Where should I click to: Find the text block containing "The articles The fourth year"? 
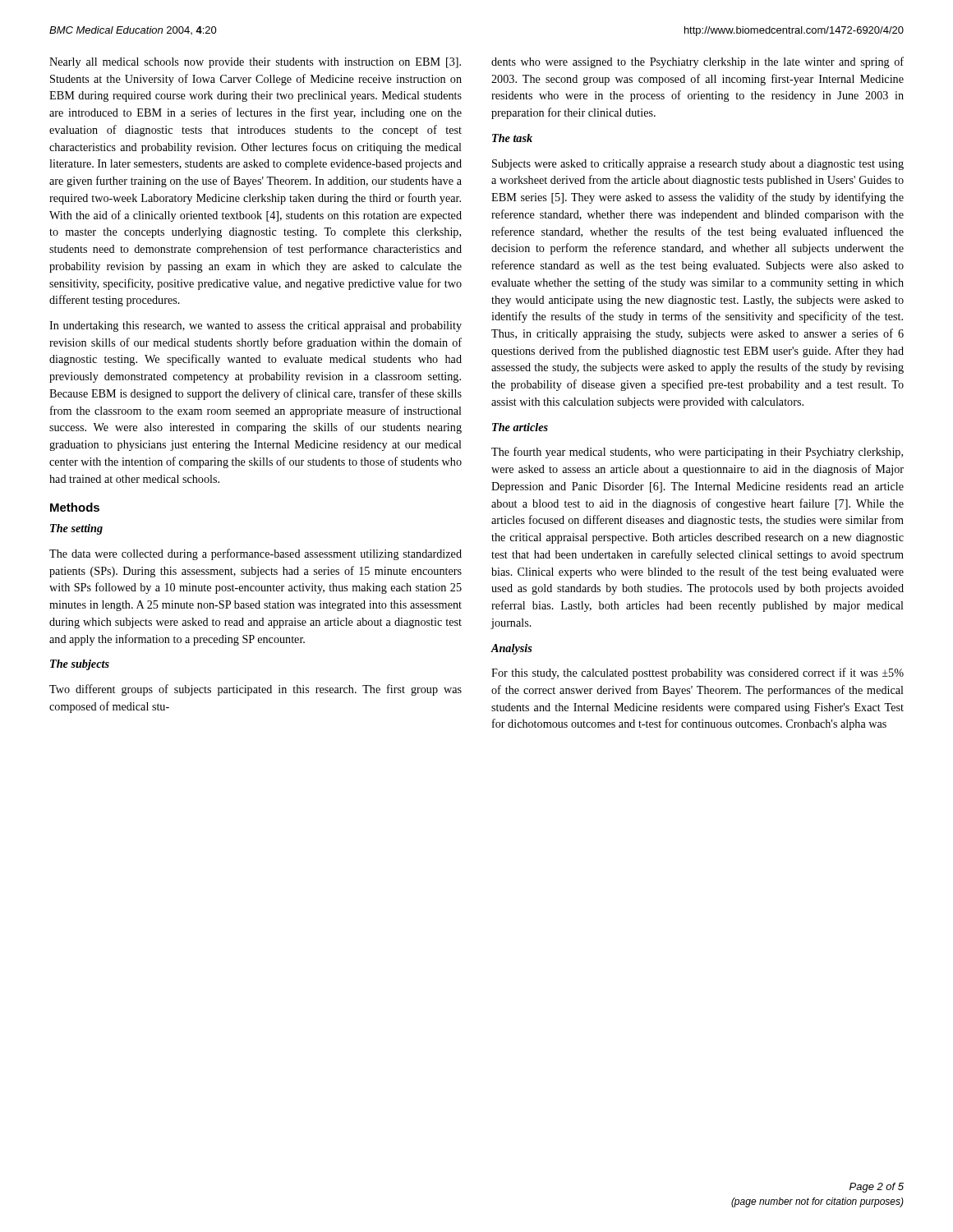tap(698, 525)
